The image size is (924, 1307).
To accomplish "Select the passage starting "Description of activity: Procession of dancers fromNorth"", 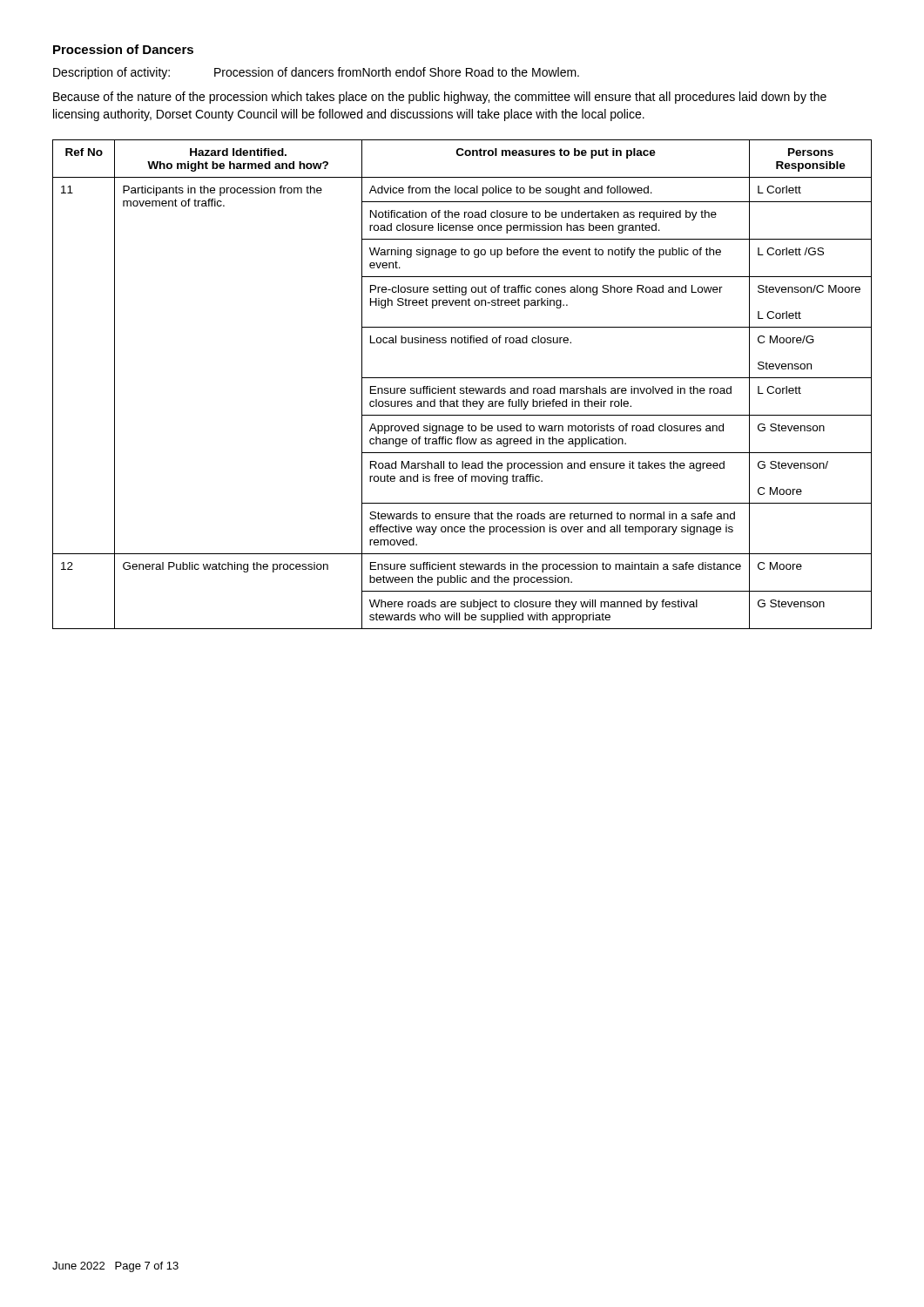I will coord(316,72).
